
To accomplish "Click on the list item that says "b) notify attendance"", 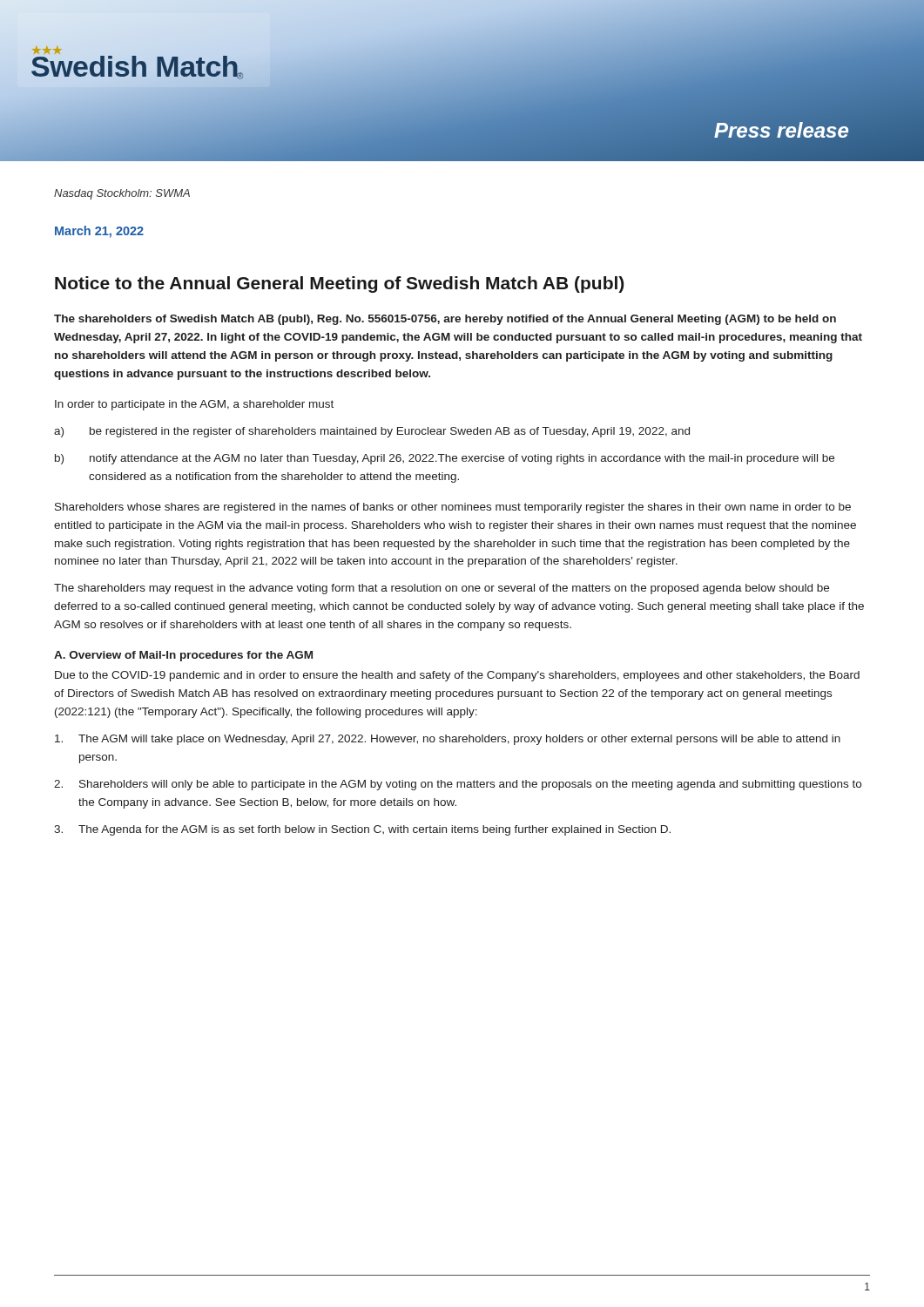I will pyautogui.click(x=462, y=468).
